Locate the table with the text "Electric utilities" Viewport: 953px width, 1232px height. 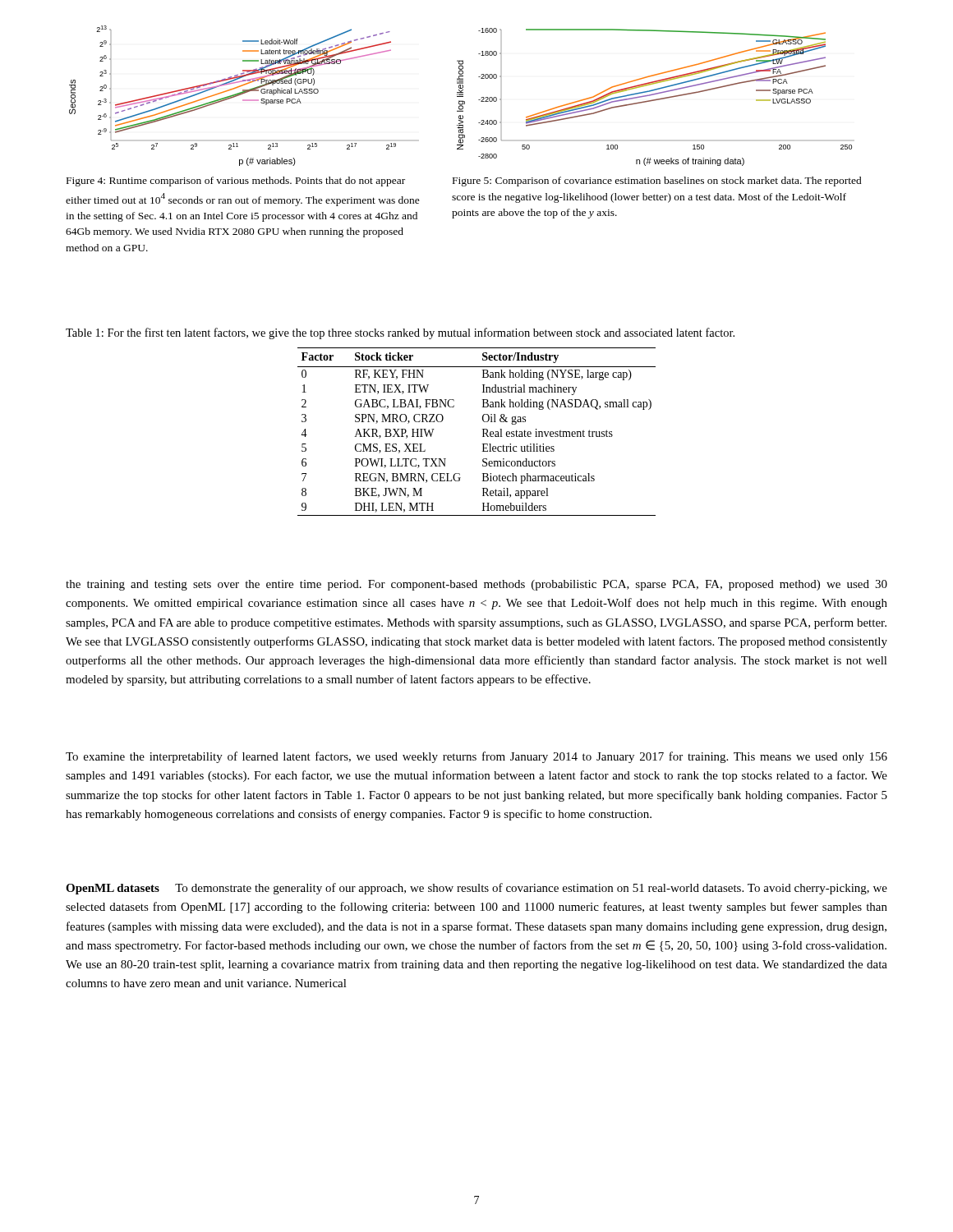pyautogui.click(x=476, y=431)
